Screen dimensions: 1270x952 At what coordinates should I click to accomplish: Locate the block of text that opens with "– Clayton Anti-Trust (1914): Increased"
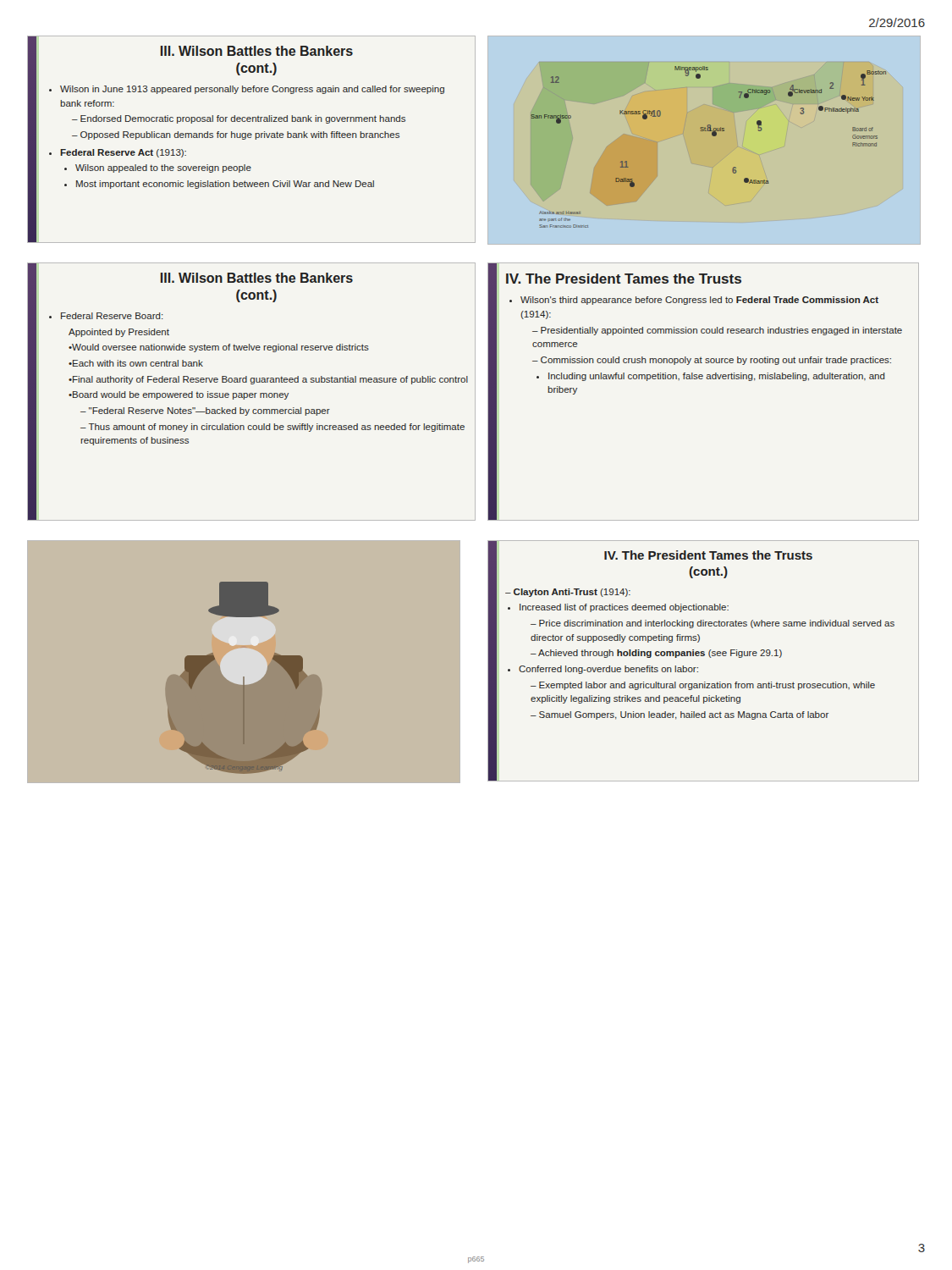tap(708, 653)
